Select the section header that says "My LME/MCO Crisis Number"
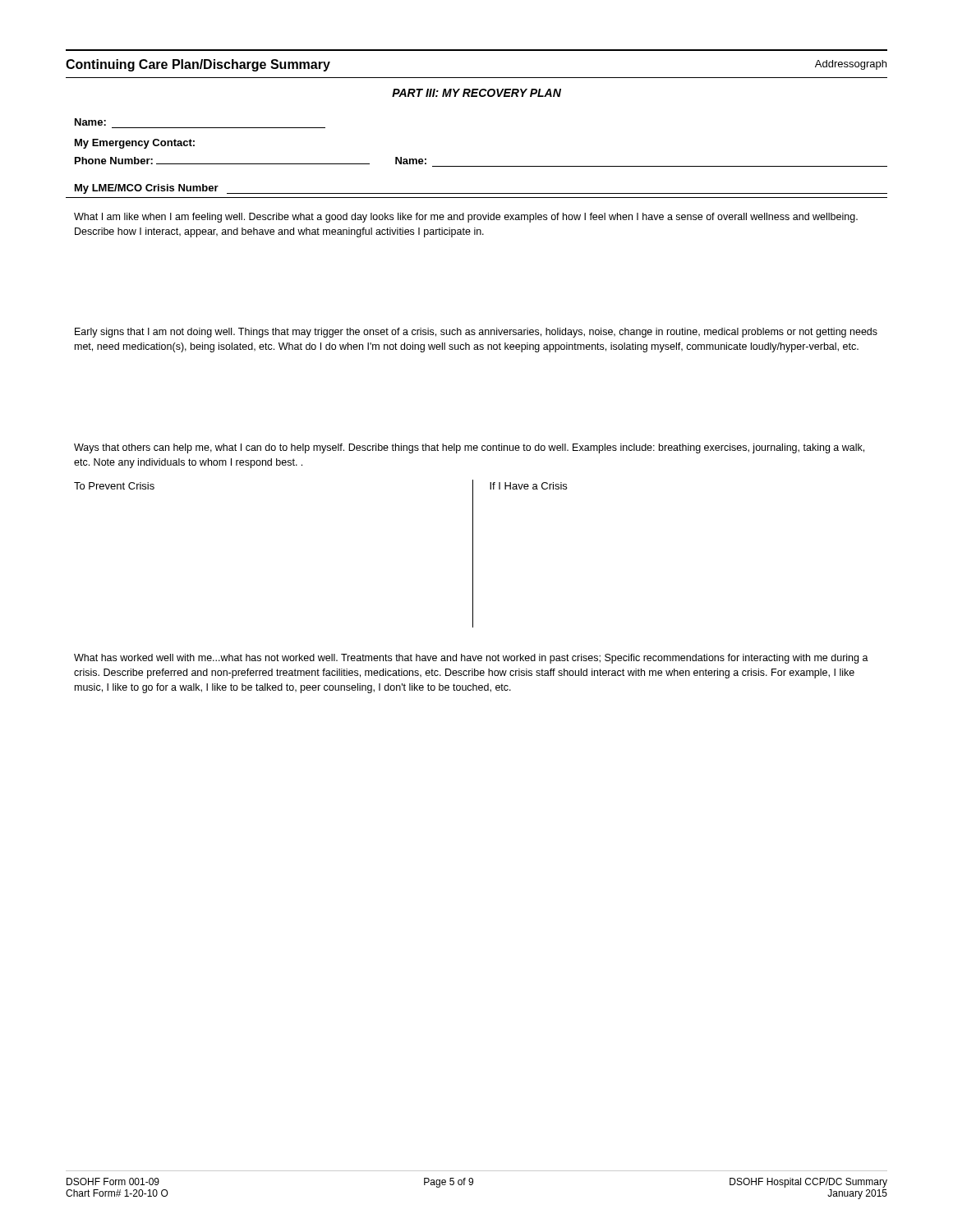The width and height of the screenshot is (953, 1232). click(x=481, y=187)
